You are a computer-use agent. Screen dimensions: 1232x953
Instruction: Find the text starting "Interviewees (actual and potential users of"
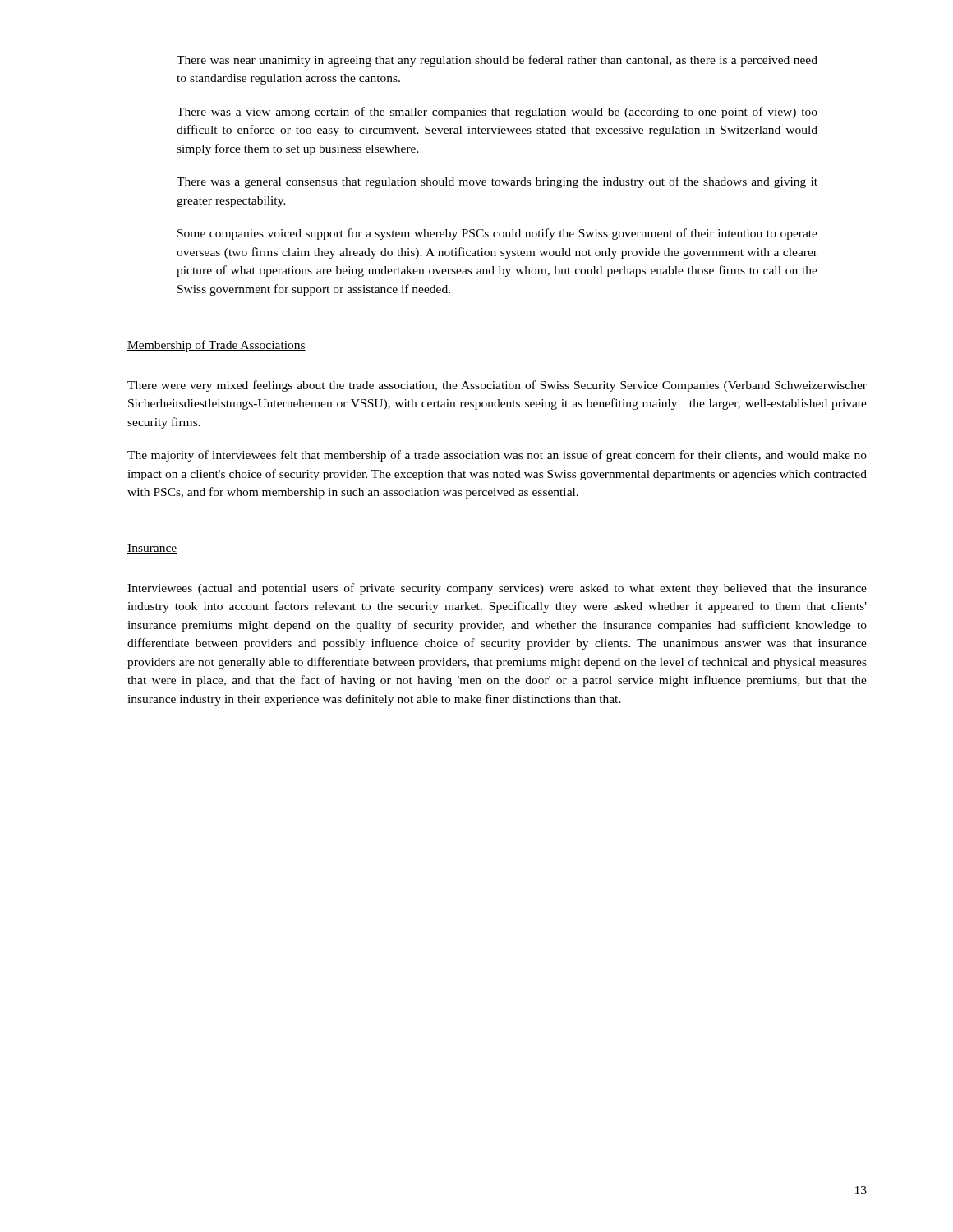[497, 643]
